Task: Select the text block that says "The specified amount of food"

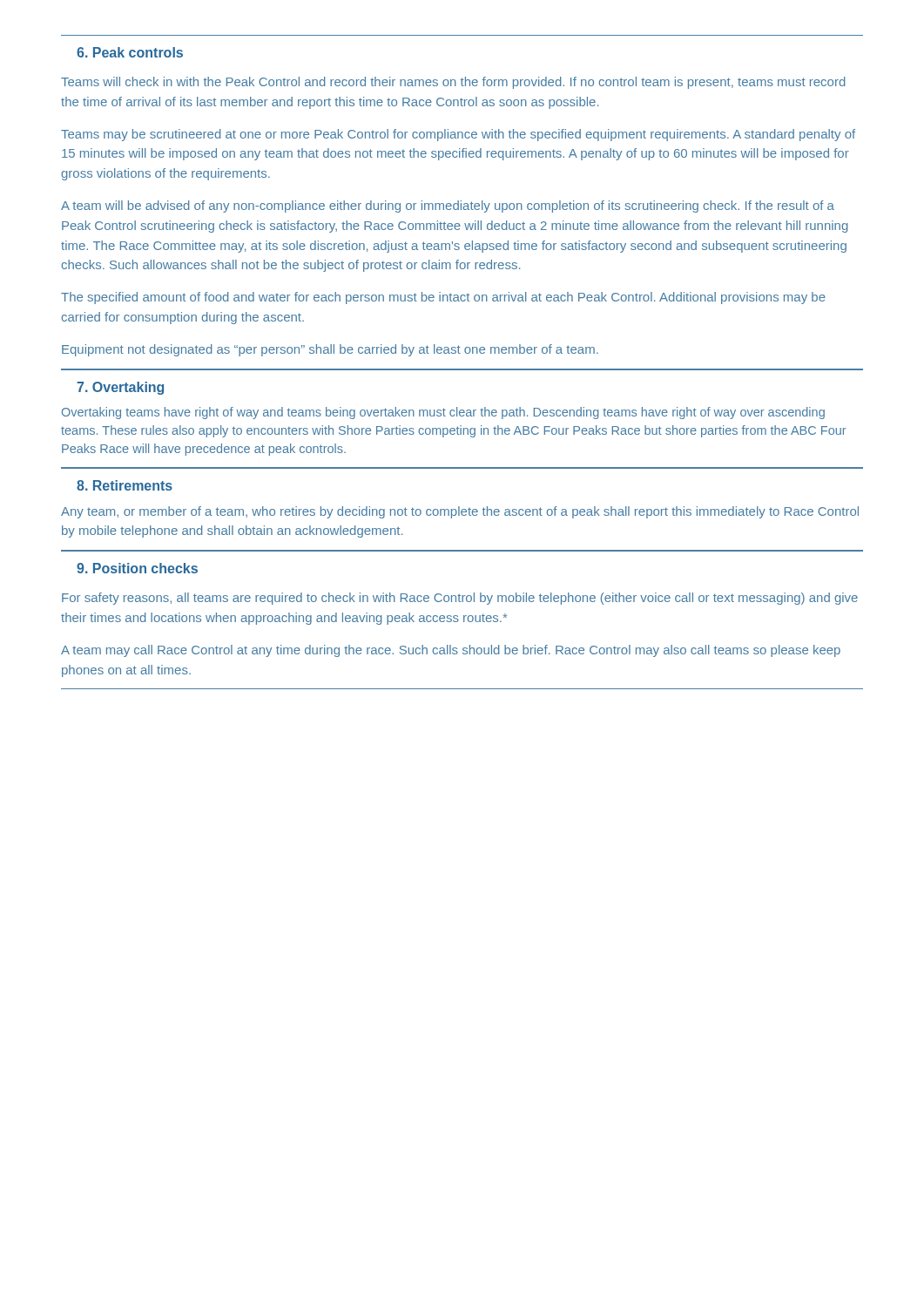Action: [x=443, y=307]
